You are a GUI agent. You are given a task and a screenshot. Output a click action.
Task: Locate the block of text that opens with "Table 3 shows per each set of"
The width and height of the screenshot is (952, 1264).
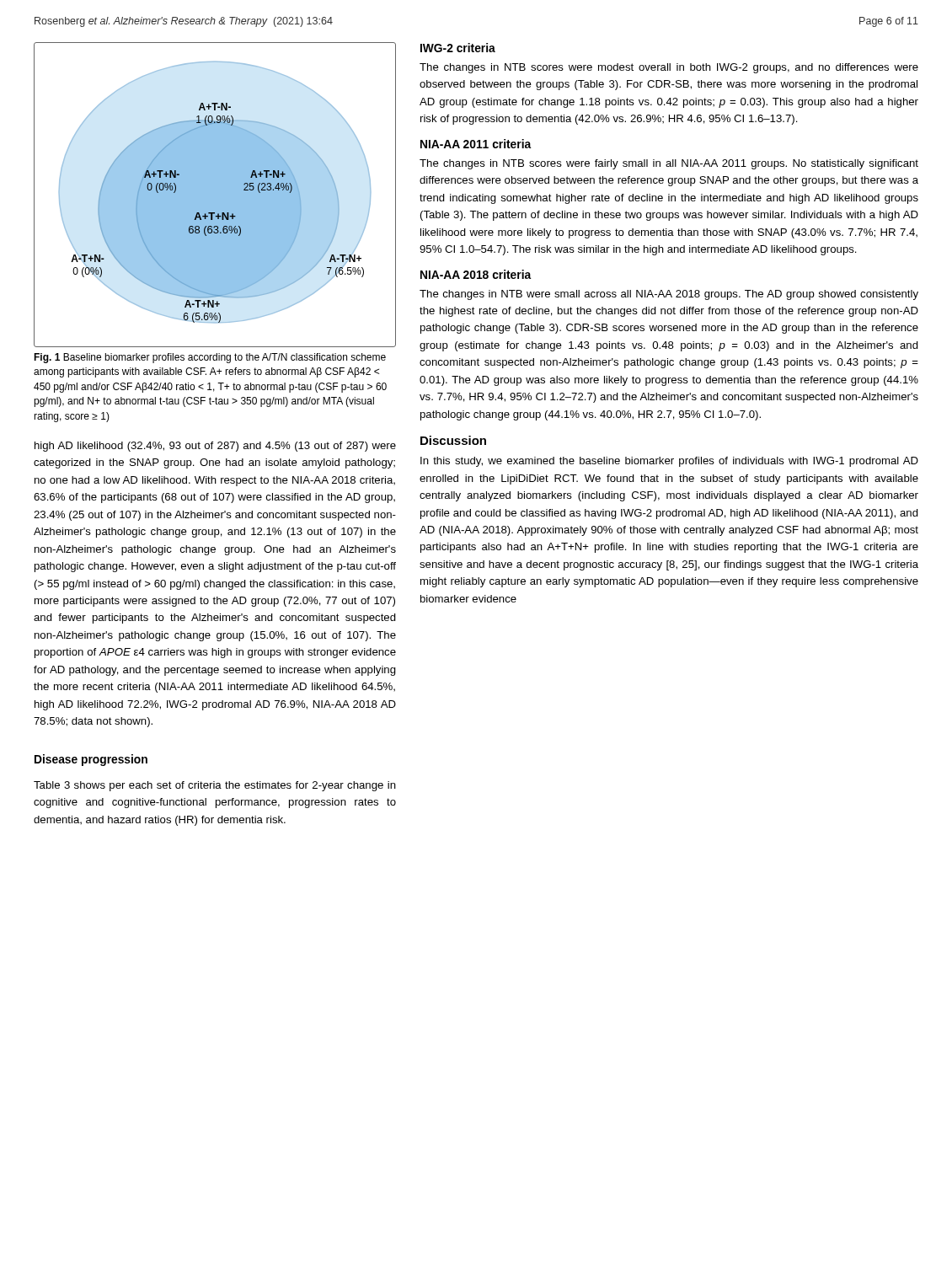(215, 803)
